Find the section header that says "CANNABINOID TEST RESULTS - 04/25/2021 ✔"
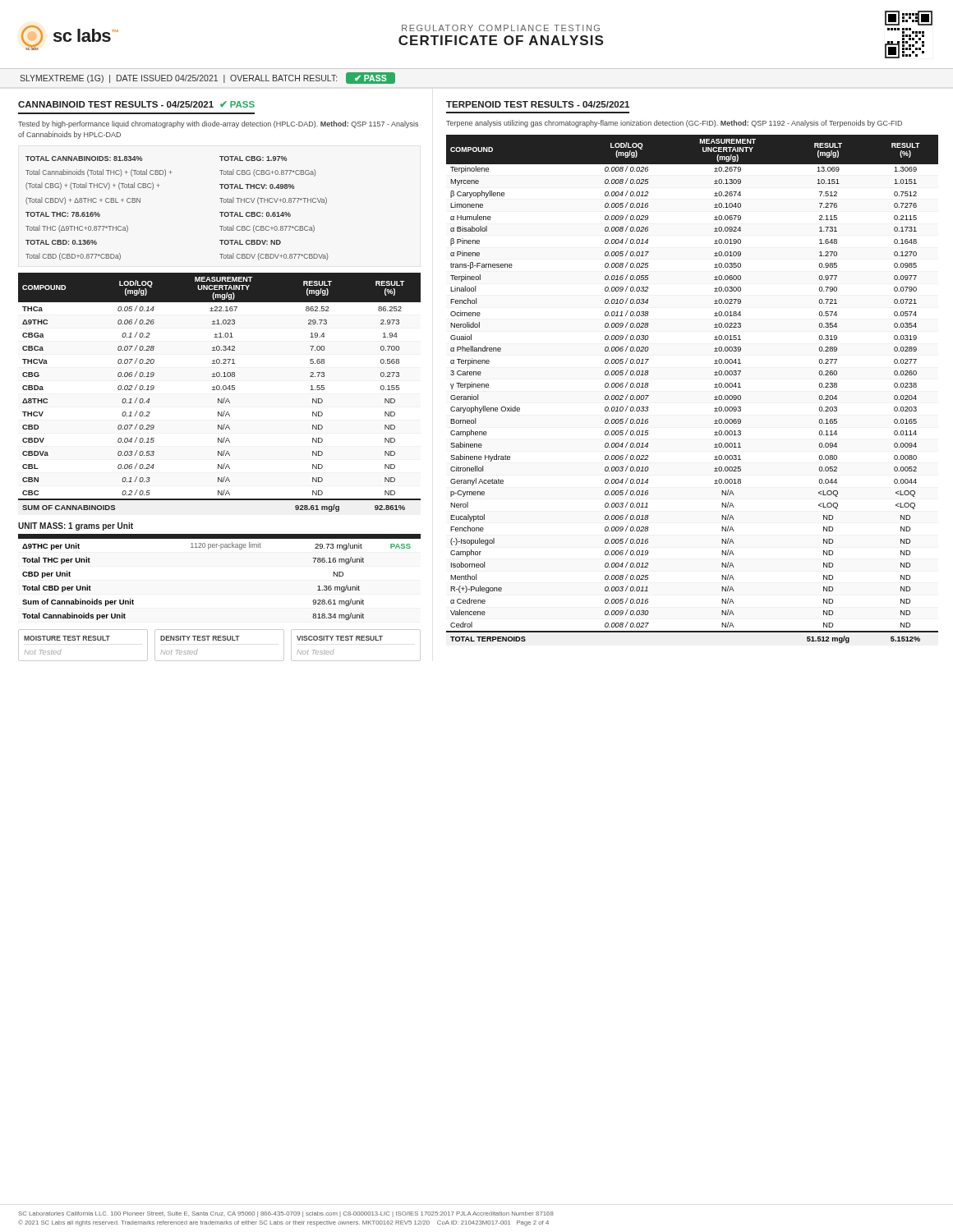Screen dimensions: 1232x953 pos(136,104)
